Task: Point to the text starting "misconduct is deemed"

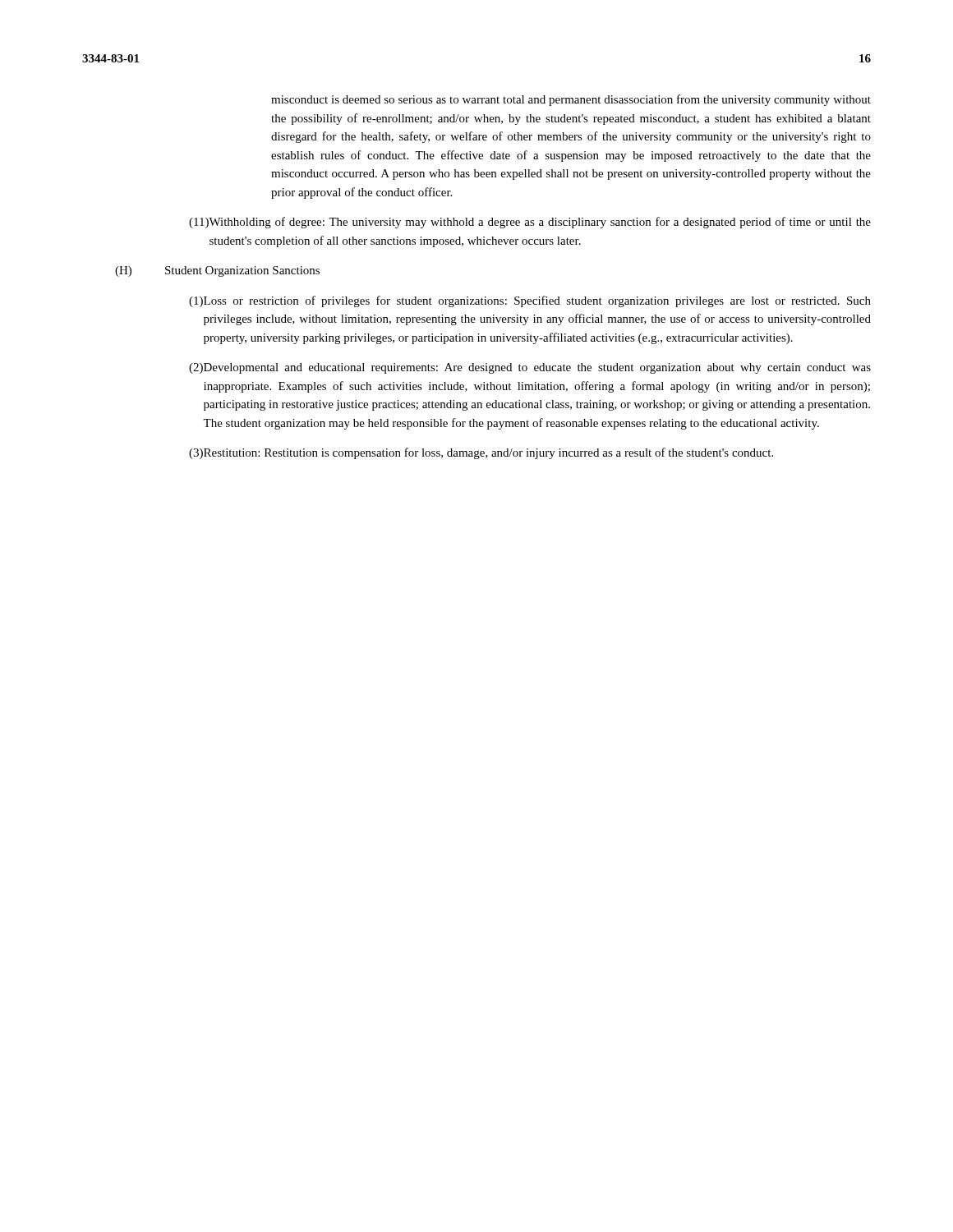Action: [571, 146]
